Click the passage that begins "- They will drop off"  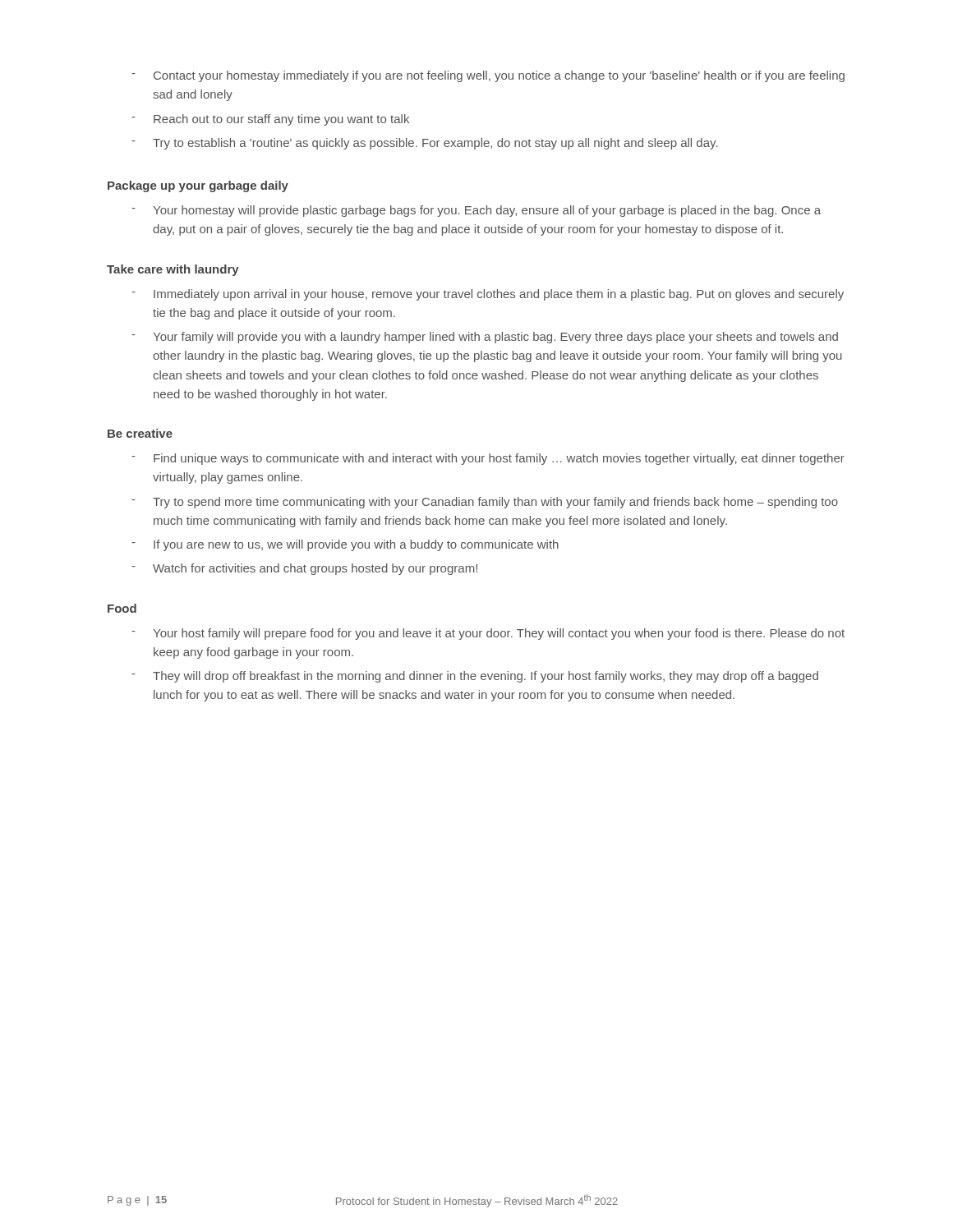[476, 685]
